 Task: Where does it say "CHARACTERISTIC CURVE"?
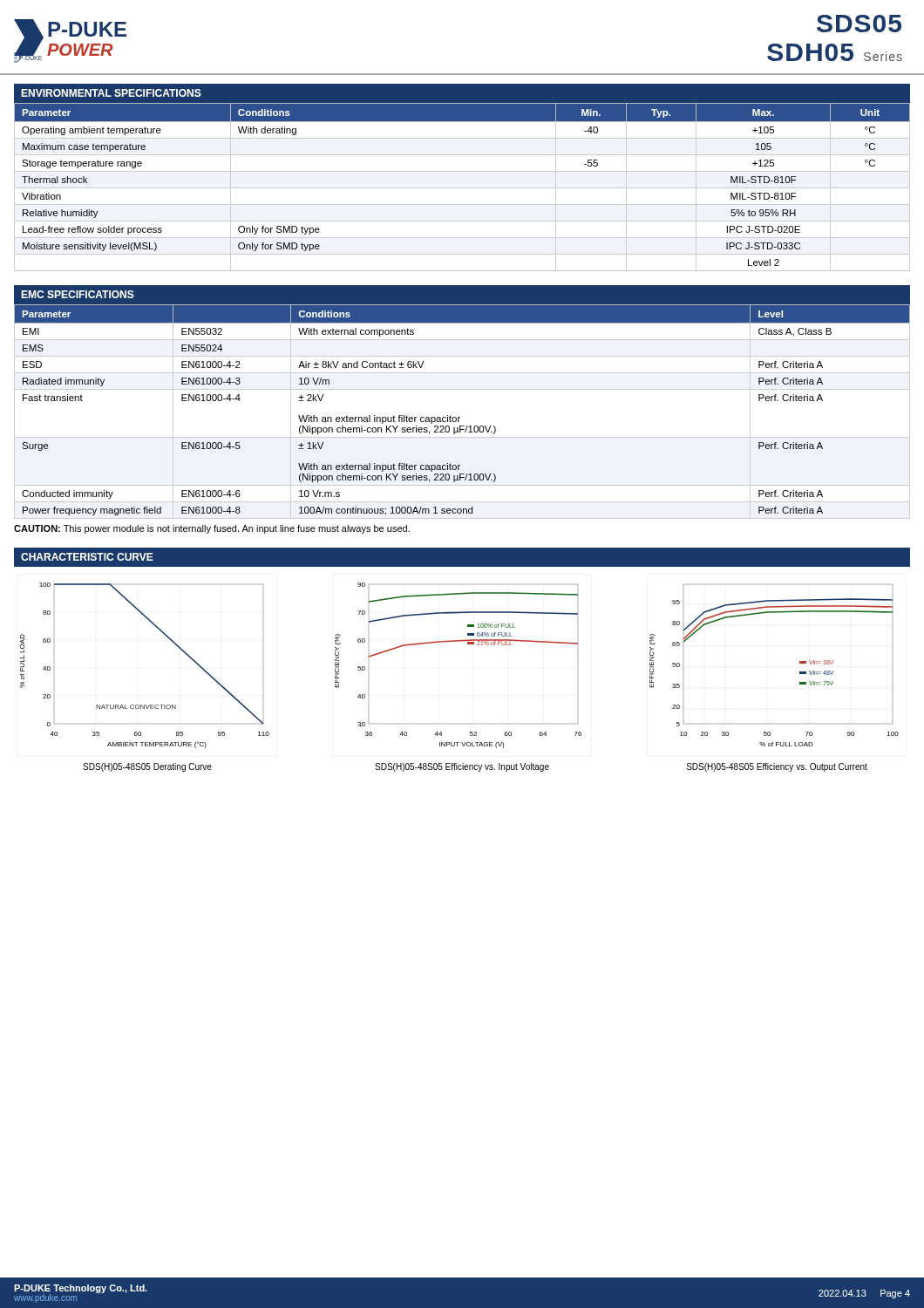pyautogui.click(x=87, y=557)
